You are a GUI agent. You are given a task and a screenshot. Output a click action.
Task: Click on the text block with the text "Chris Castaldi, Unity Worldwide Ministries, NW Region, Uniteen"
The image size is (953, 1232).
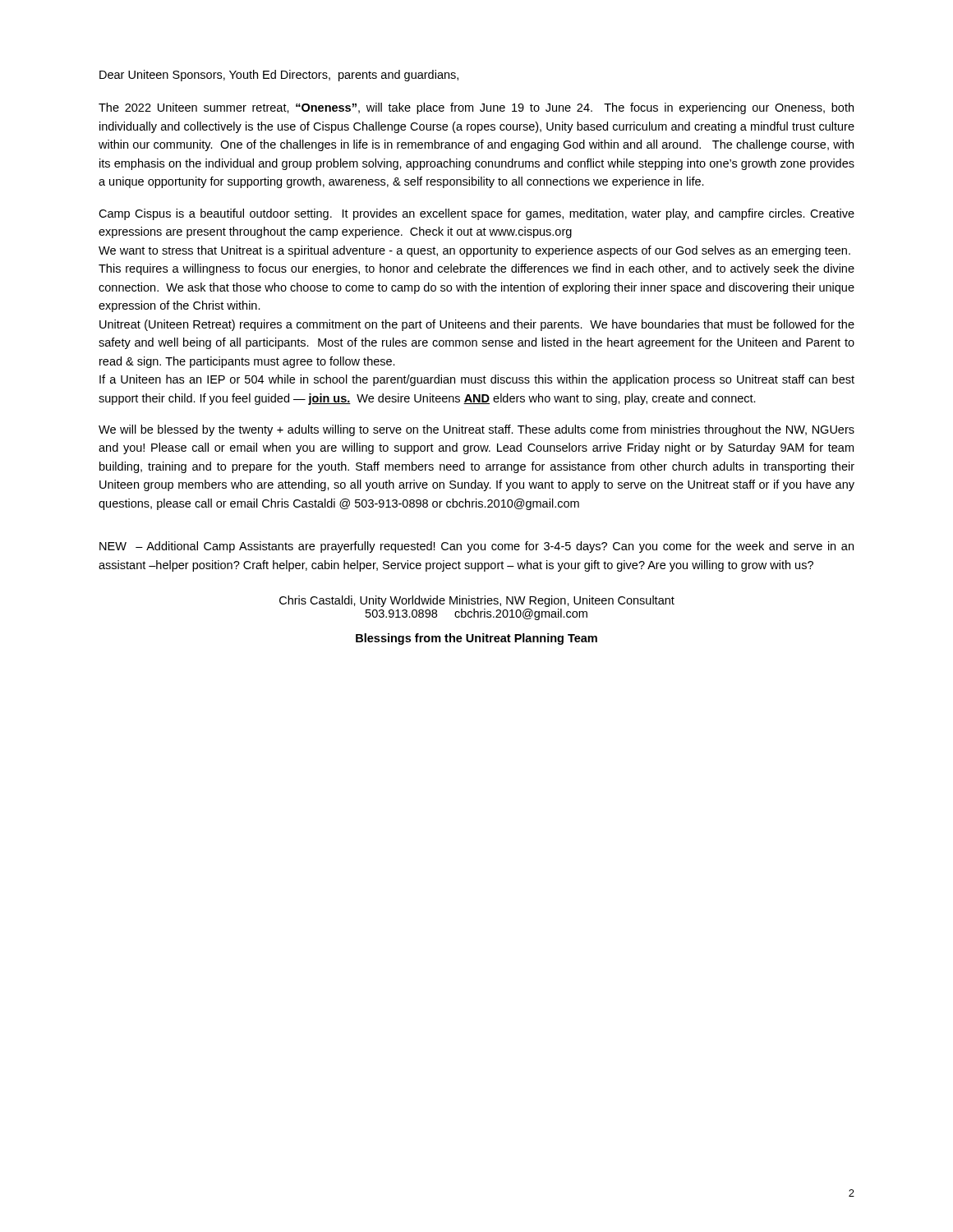[x=476, y=607]
